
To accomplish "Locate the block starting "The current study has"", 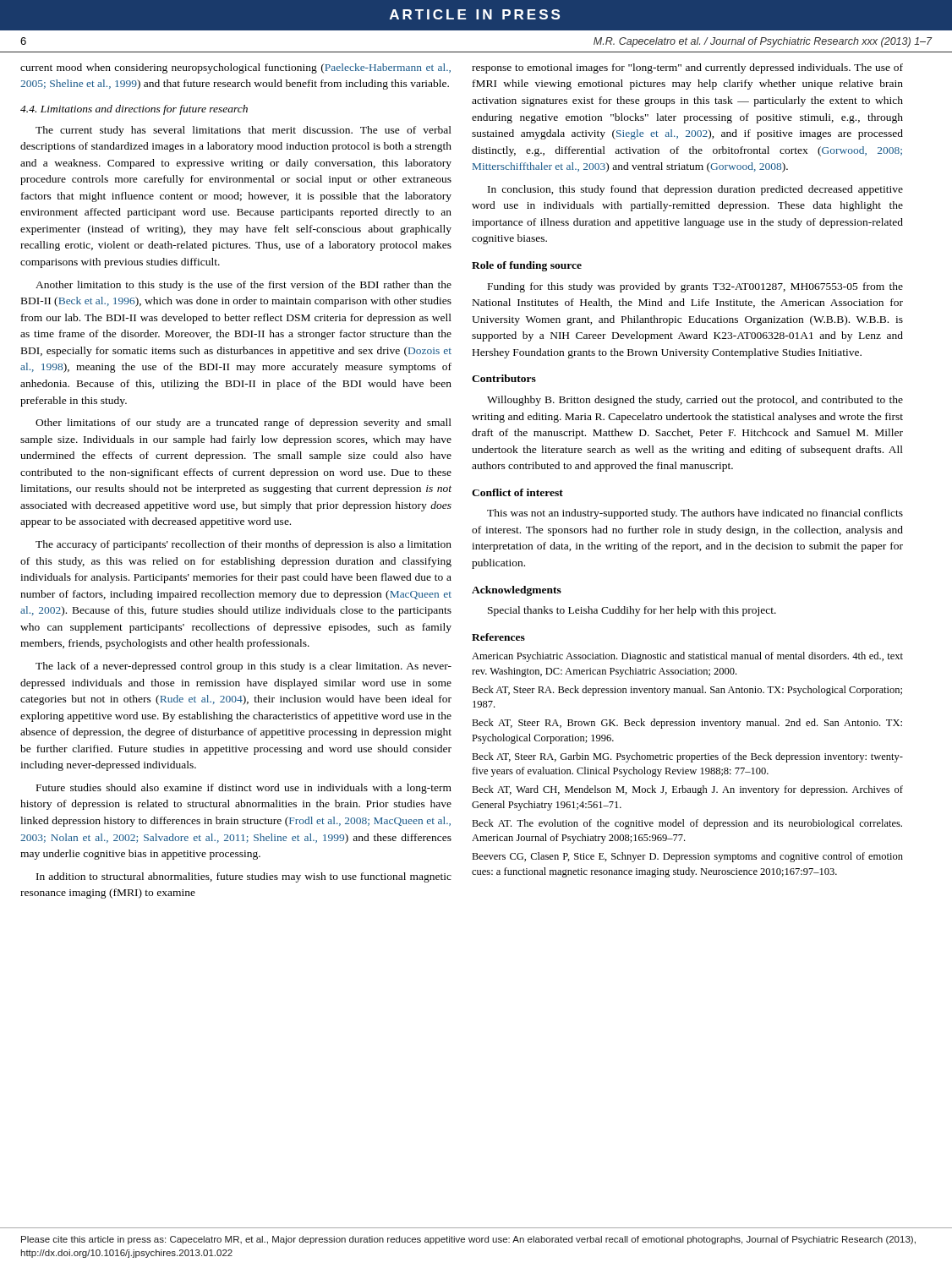I will pyautogui.click(x=236, y=196).
